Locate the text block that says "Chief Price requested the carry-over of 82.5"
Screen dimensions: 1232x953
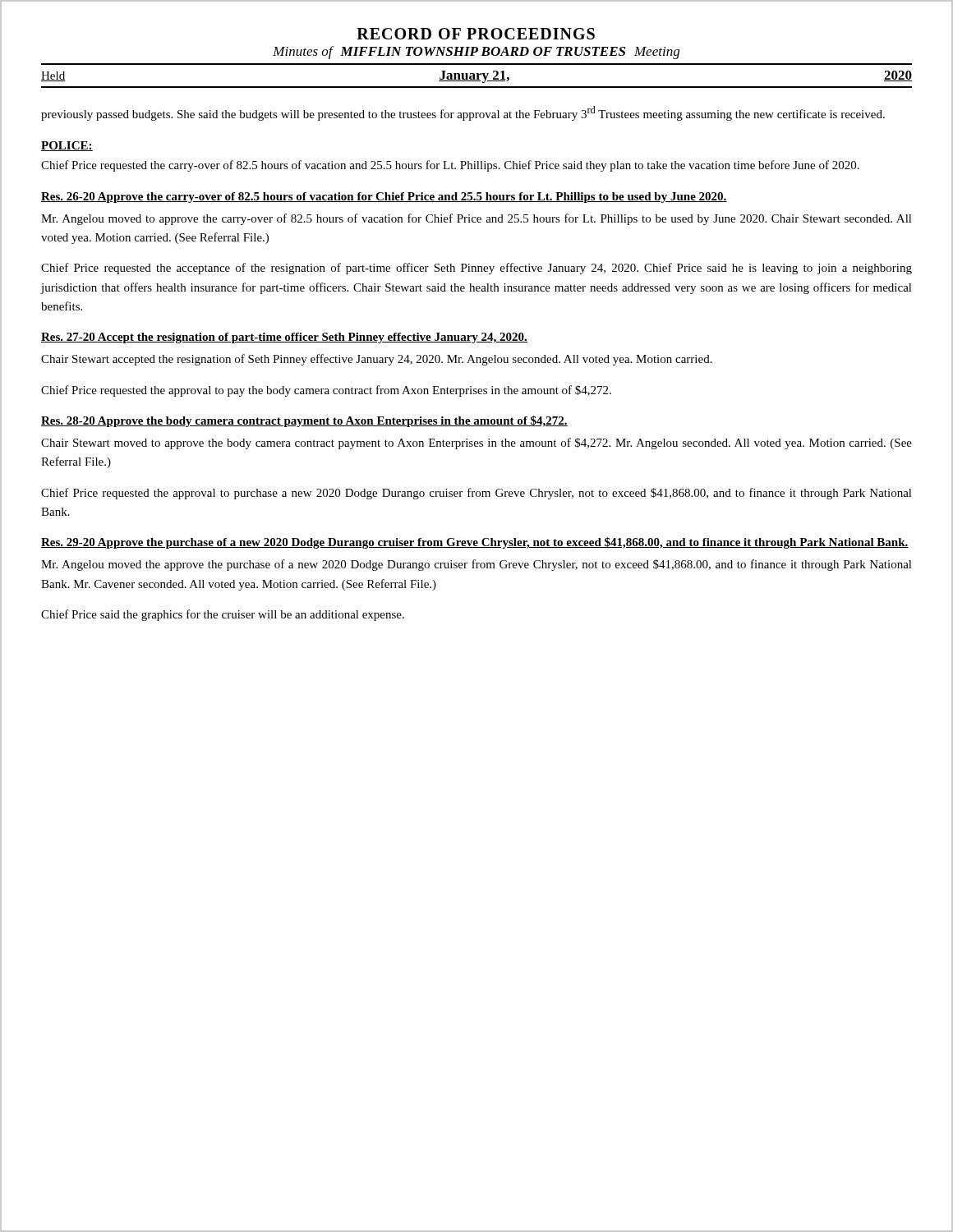(x=450, y=165)
